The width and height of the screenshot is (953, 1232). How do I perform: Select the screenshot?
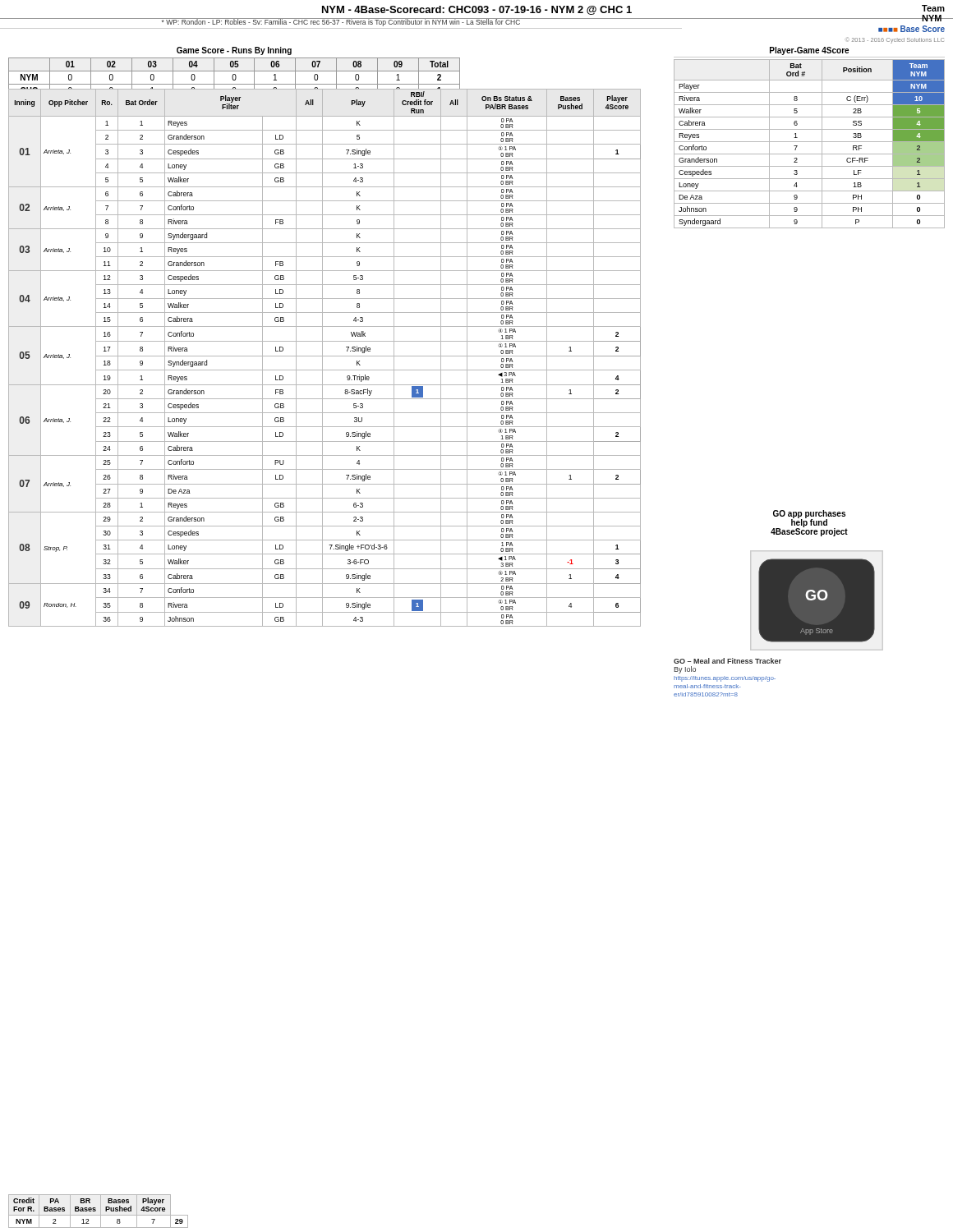tap(817, 600)
